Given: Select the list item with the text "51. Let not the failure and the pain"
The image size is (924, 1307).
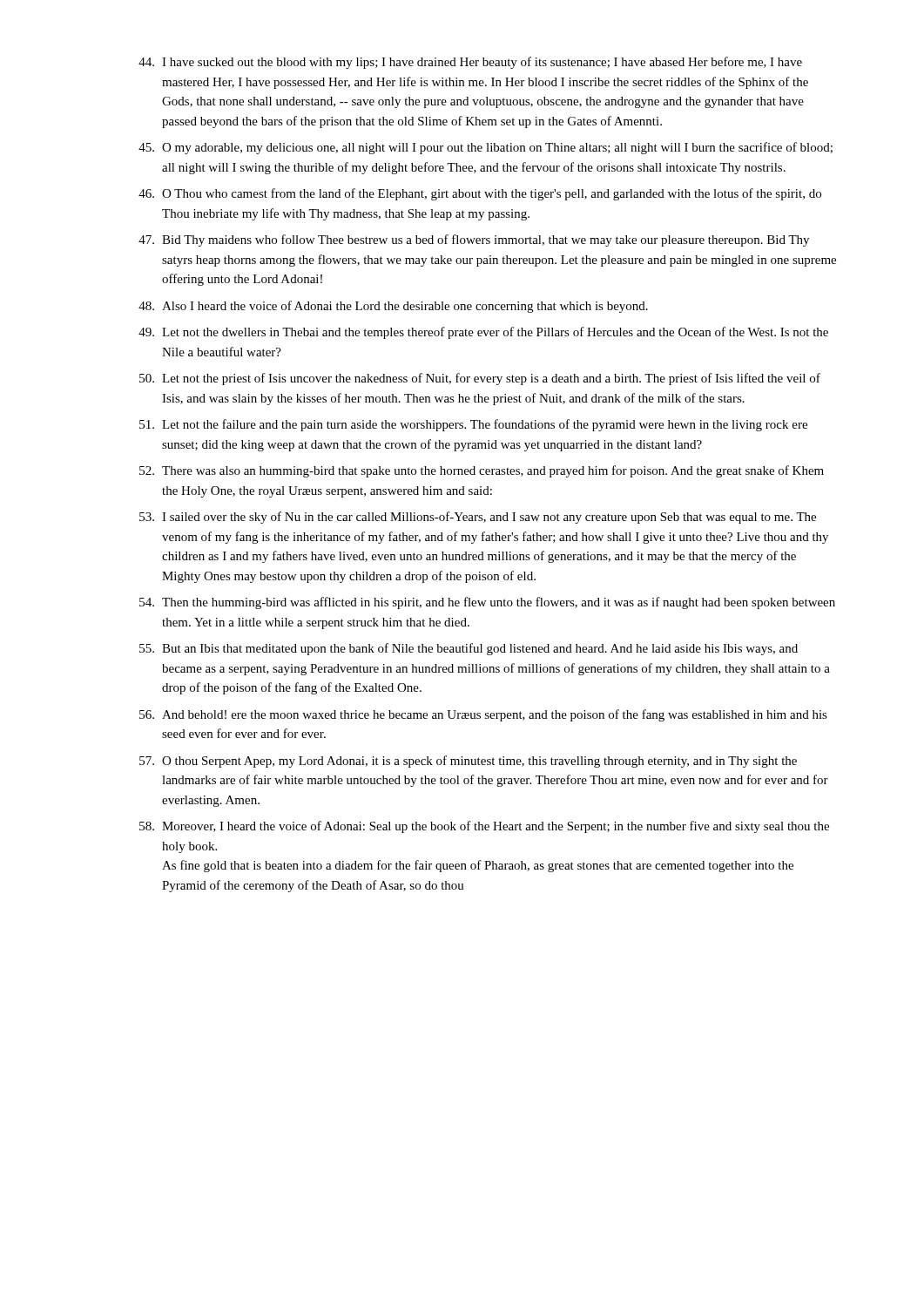Looking at the screenshot, I should (x=475, y=434).
